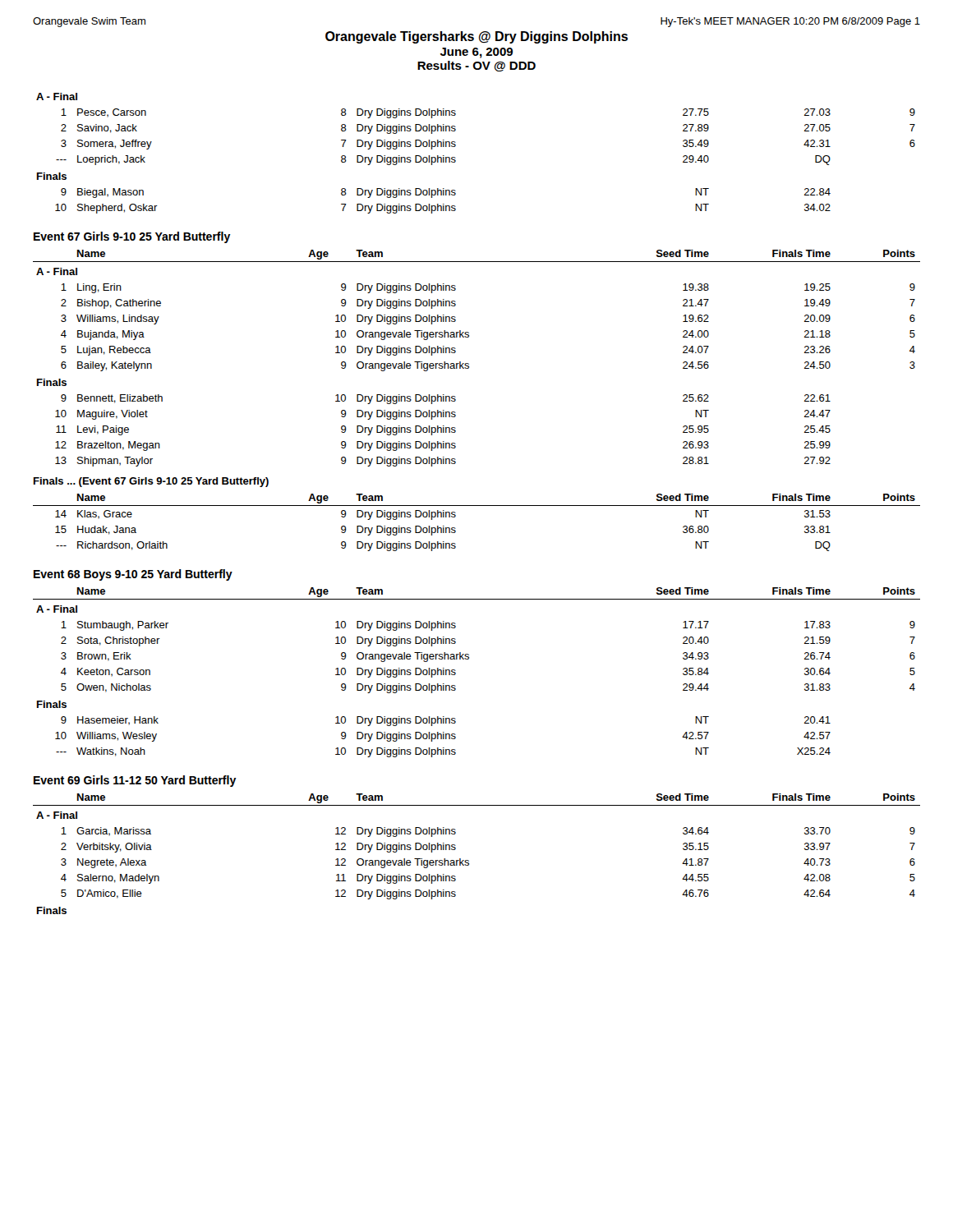The width and height of the screenshot is (953, 1232).
Task: Locate the table with the text "Salerno, Madelyn"
Action: tap(476, 862)
